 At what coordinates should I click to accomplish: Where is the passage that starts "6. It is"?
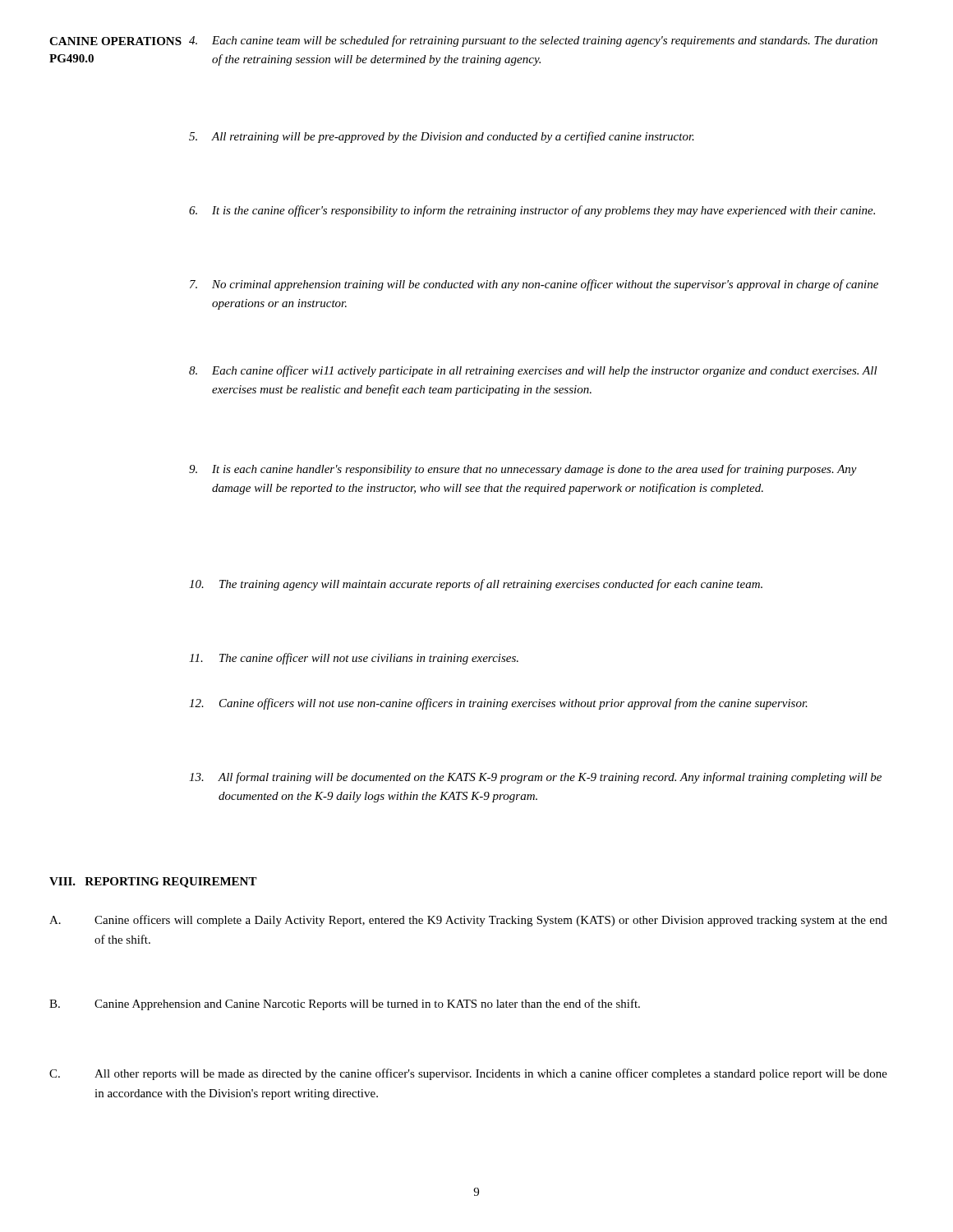(x=538, y=210)
